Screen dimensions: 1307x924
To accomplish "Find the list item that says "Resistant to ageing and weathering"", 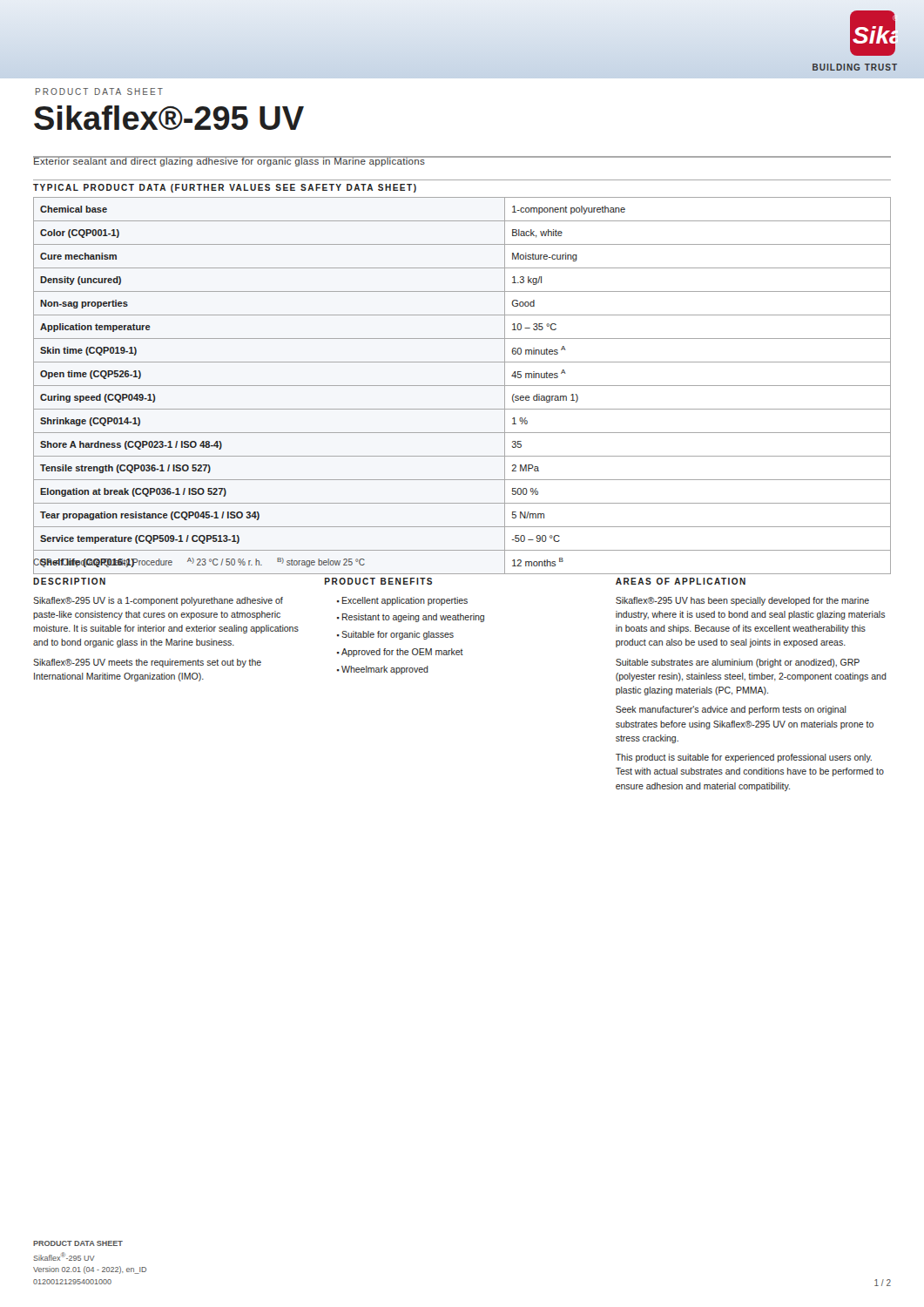I will (x=413, y=617).
